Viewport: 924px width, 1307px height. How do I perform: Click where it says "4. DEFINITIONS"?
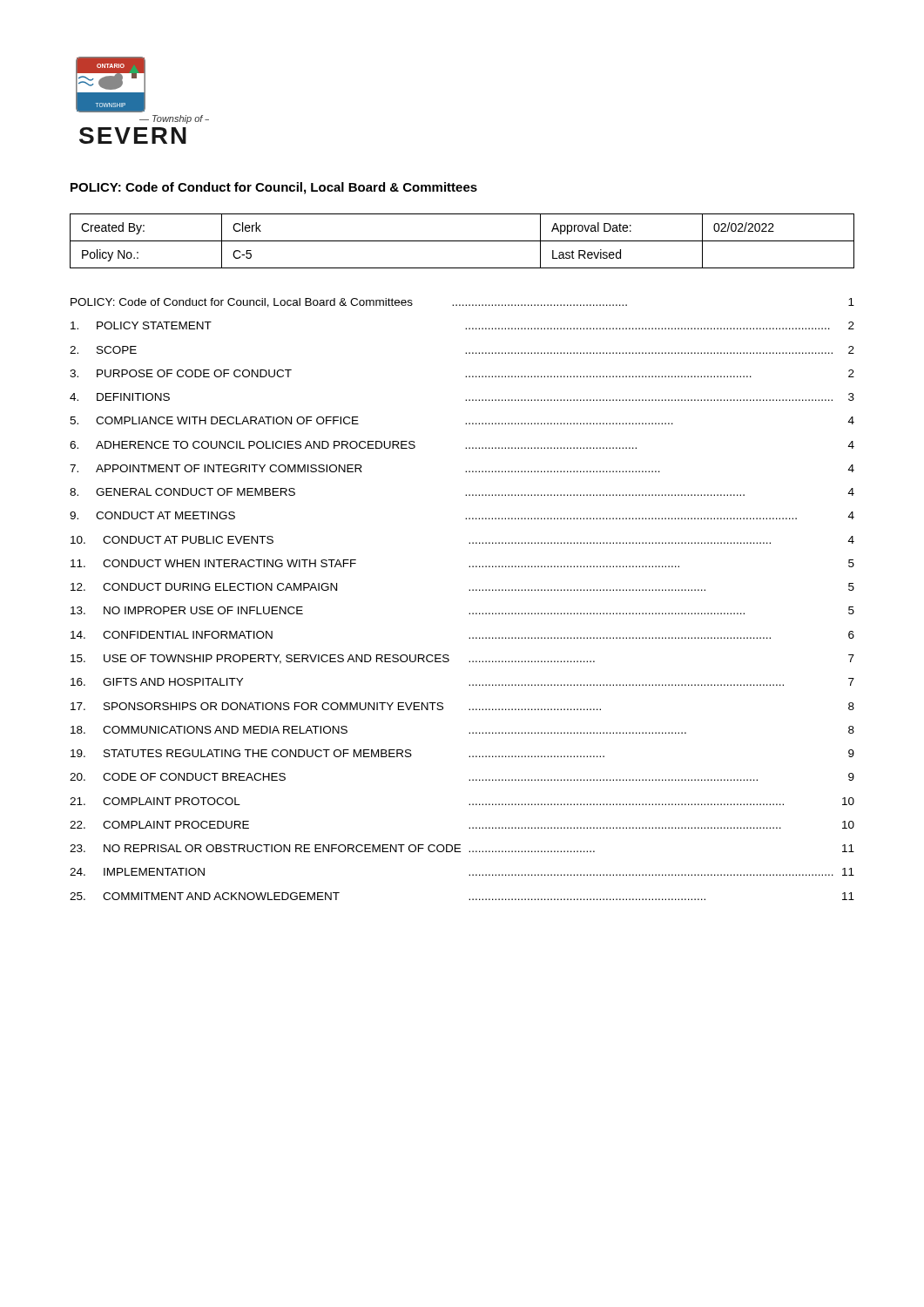462,399
